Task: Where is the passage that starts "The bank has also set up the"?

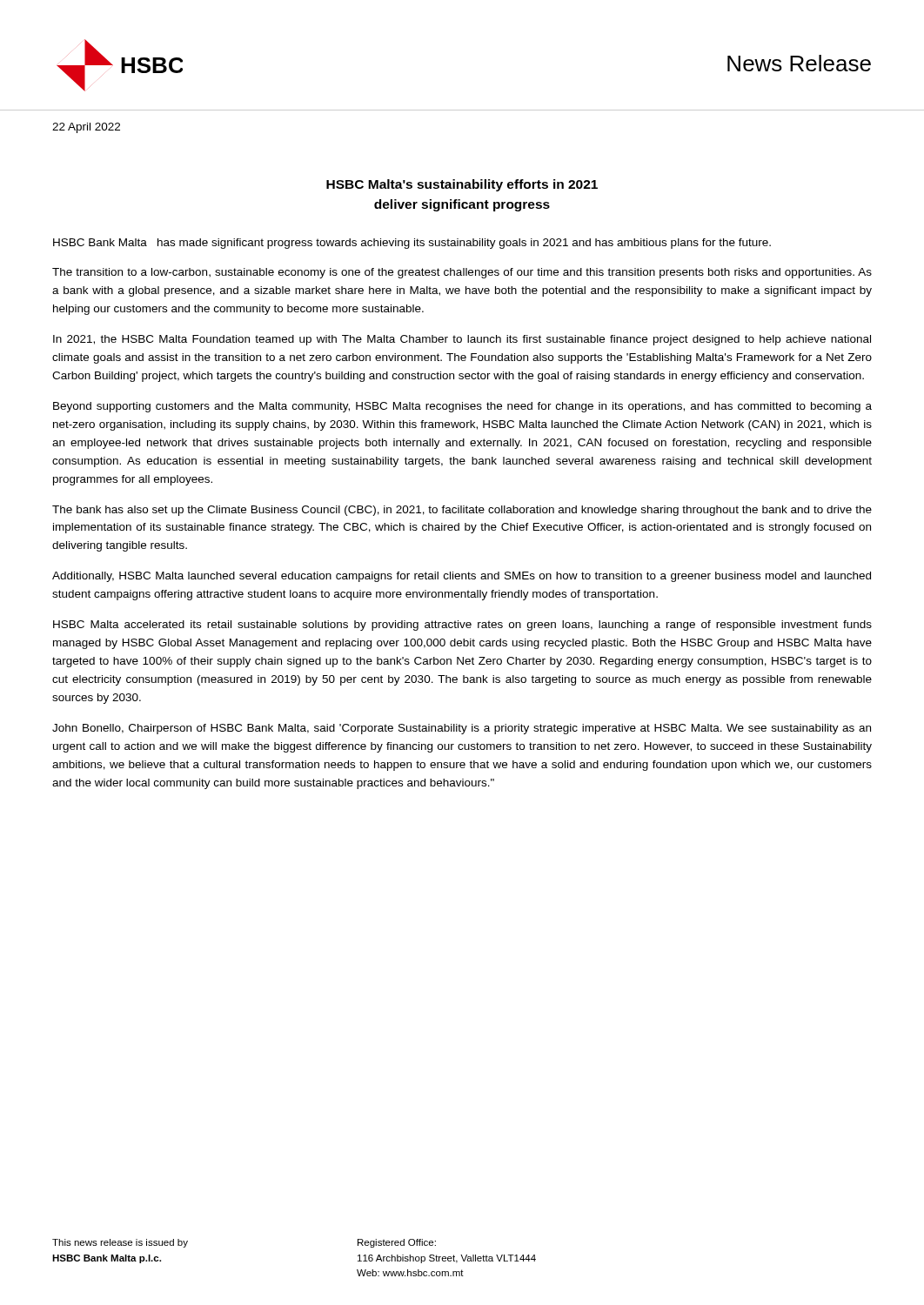Action: point(462,527)
